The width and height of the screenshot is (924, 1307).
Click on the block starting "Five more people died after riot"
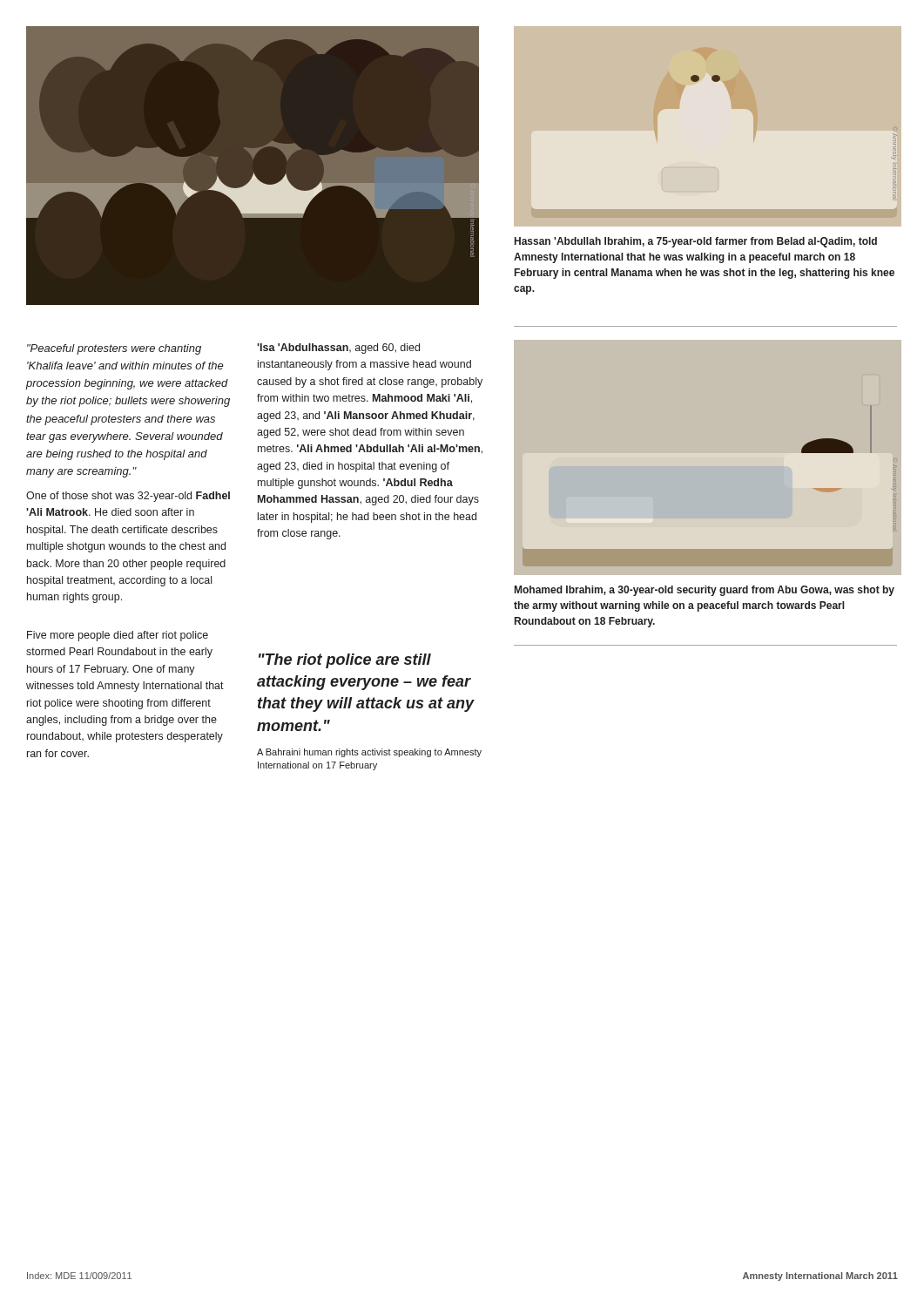click(x=125, y=694)
